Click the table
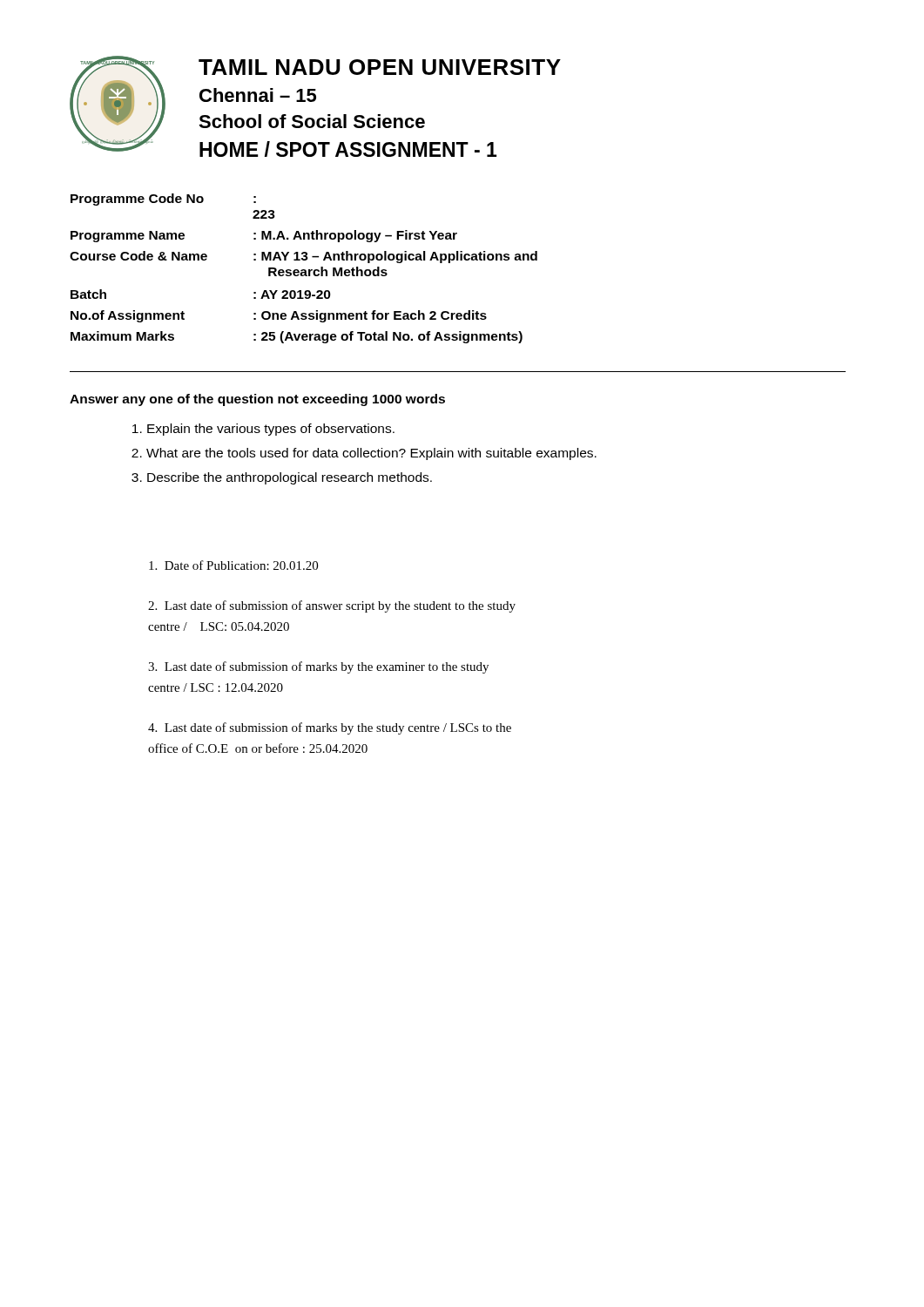This screenshot has height=1307, width=924. point(458,267)
